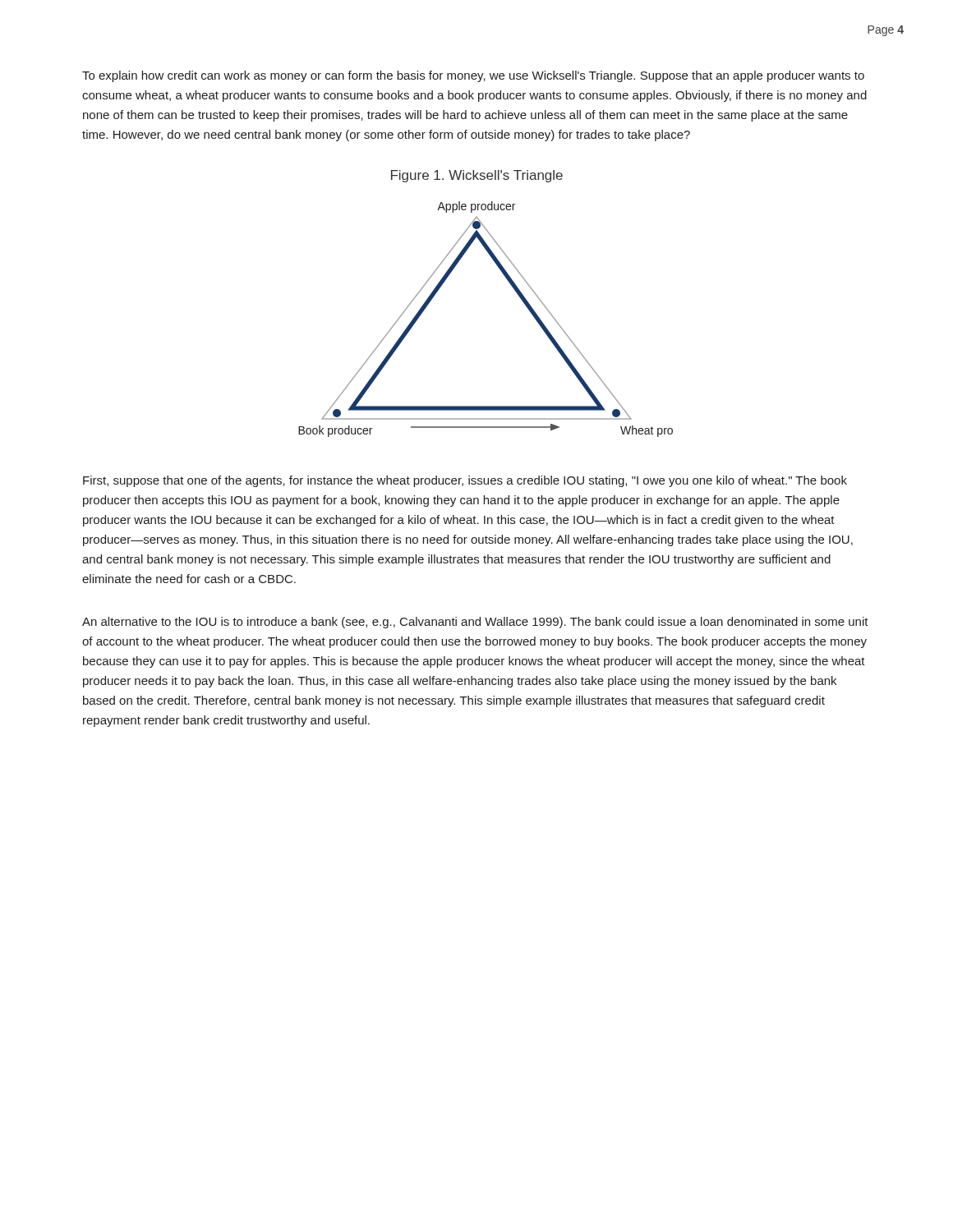953x1232 pixels.
Task: Locate the illustration
Action: coord(476,323)
